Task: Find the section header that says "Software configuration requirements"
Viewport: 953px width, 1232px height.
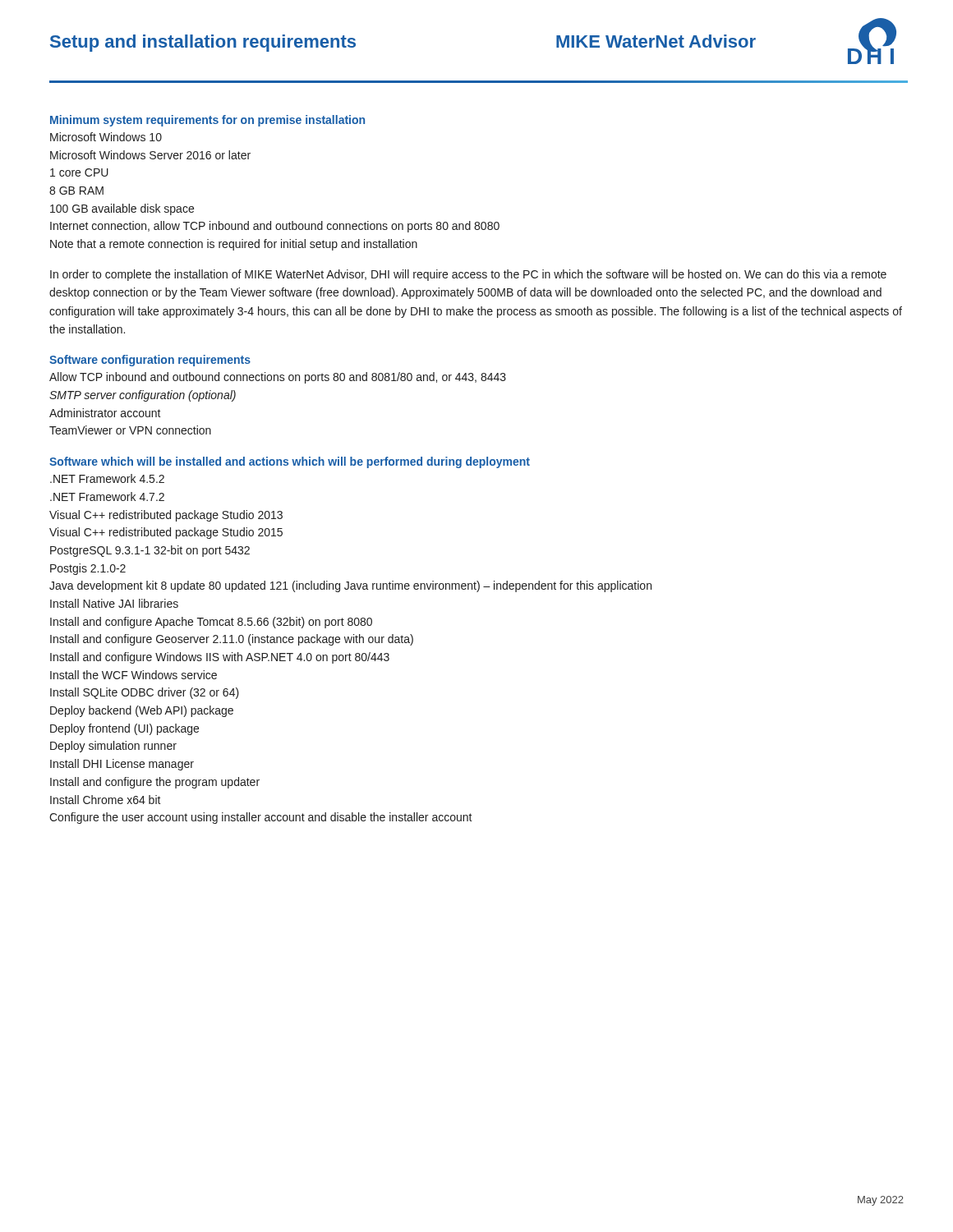Action: point(150,360)
